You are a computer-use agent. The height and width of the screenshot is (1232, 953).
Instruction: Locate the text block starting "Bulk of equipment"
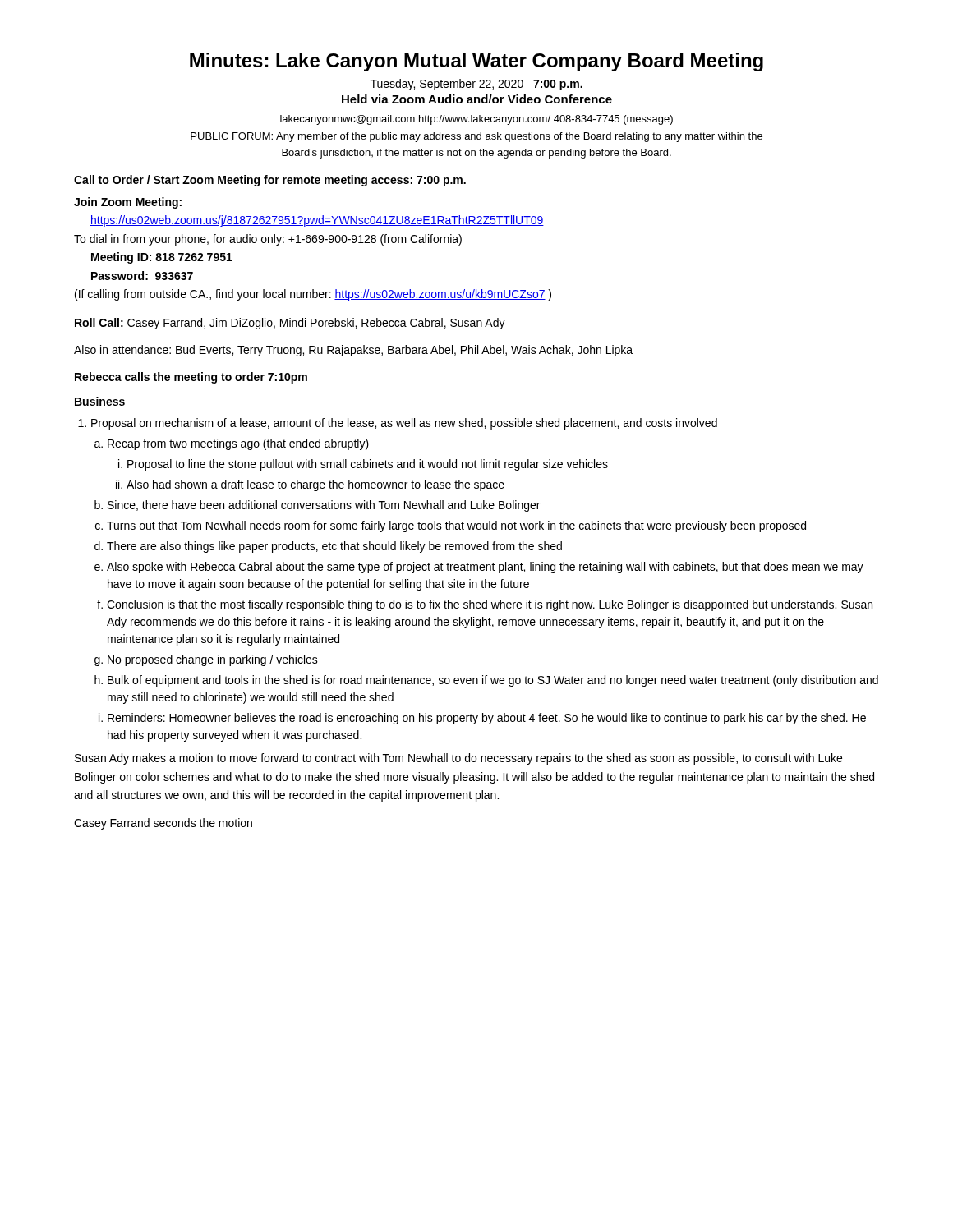click(493, 689)
